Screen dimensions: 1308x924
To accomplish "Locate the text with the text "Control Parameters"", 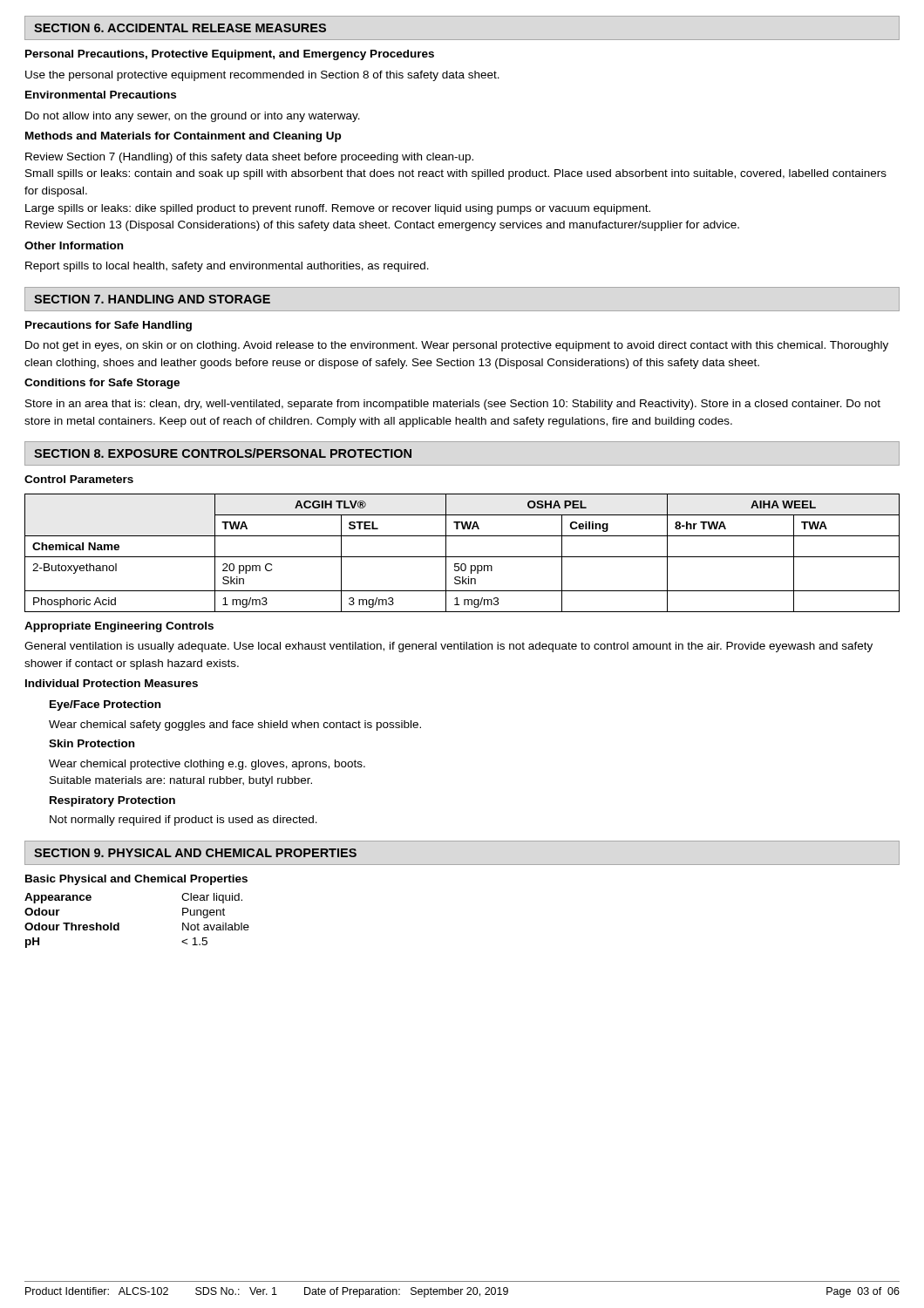I will click(x=79, y=479).
